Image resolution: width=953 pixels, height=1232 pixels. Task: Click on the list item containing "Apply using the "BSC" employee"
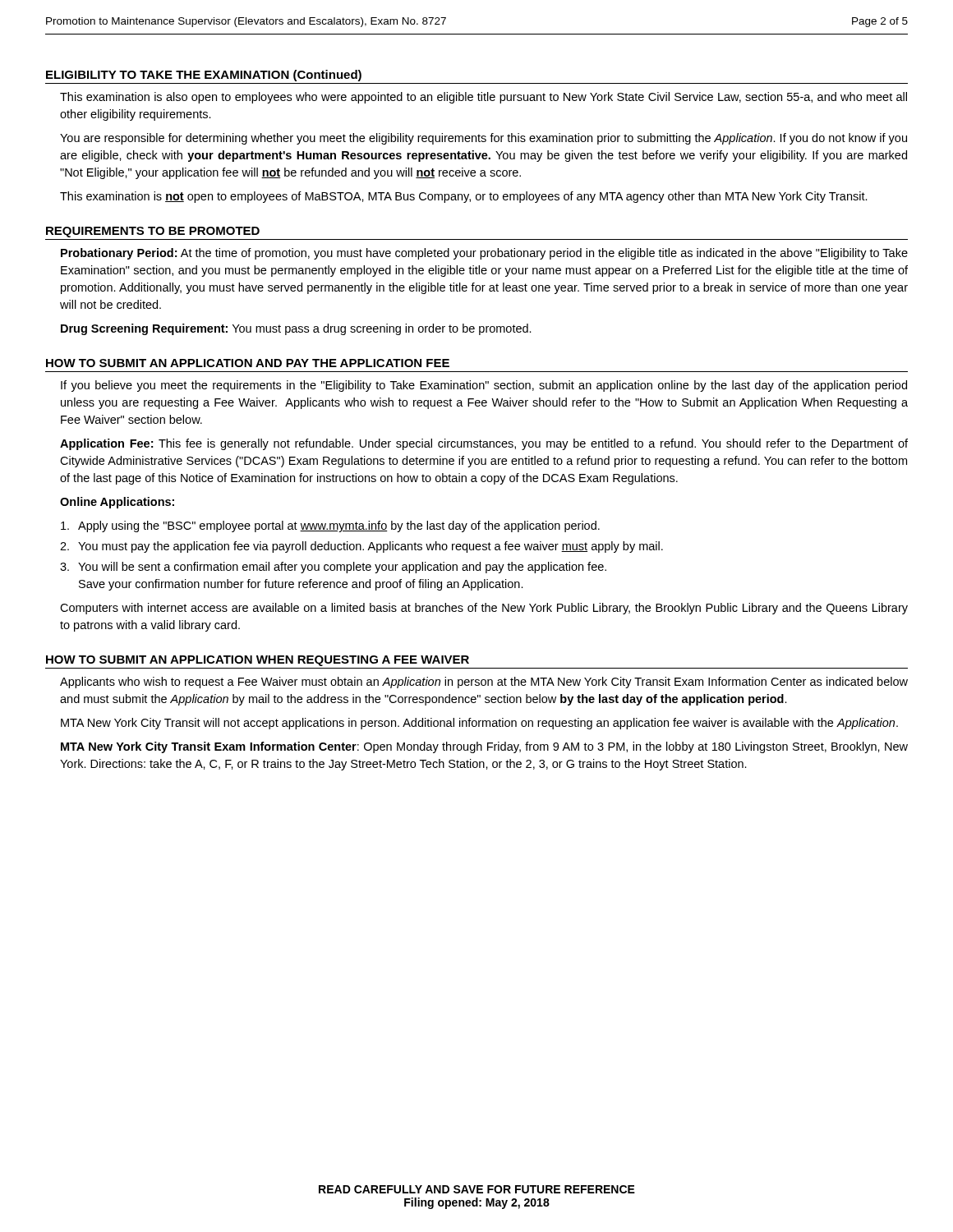[x=484, y=526]
